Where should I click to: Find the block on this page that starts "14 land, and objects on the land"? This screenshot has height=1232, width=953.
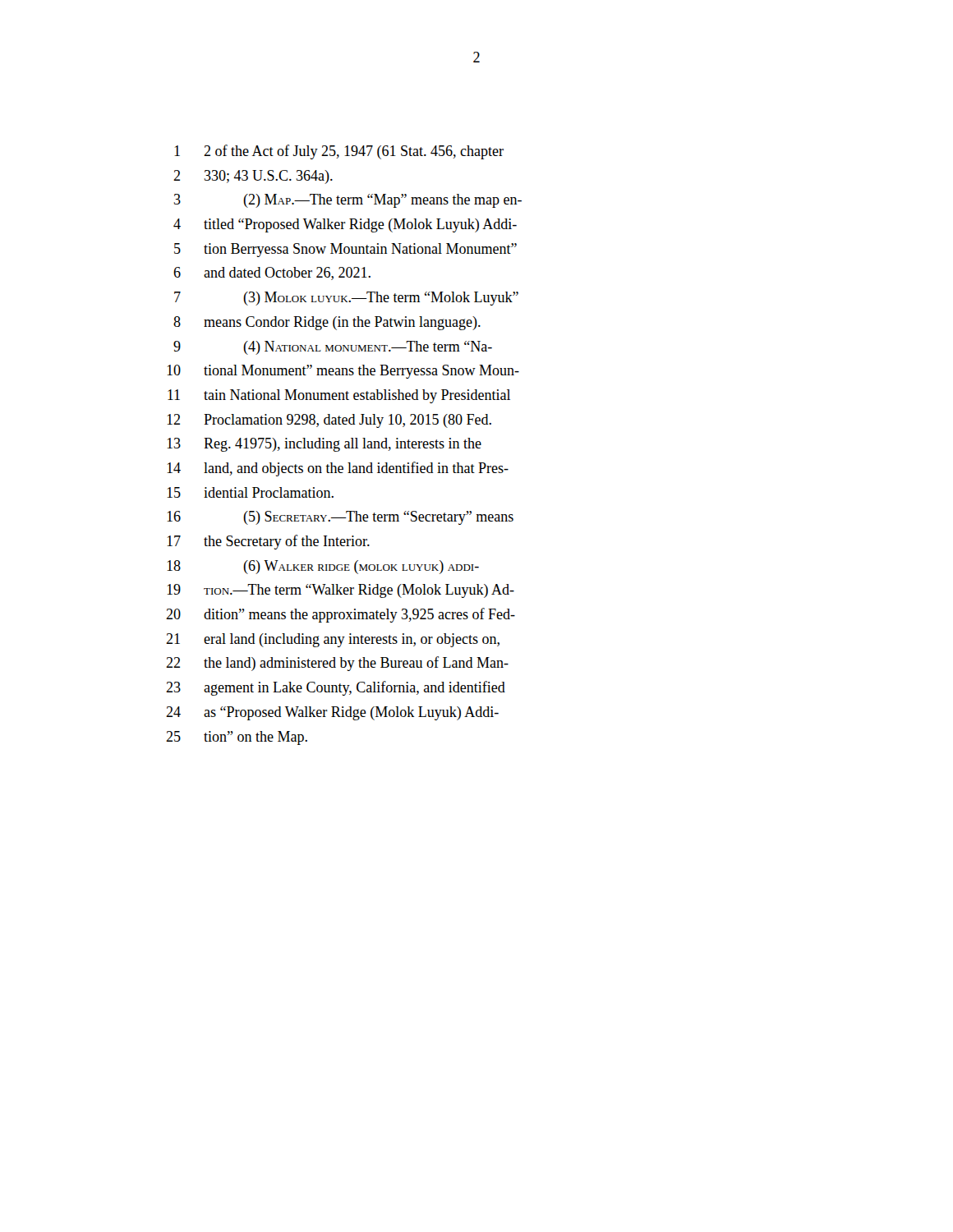(x=493, y=469)
